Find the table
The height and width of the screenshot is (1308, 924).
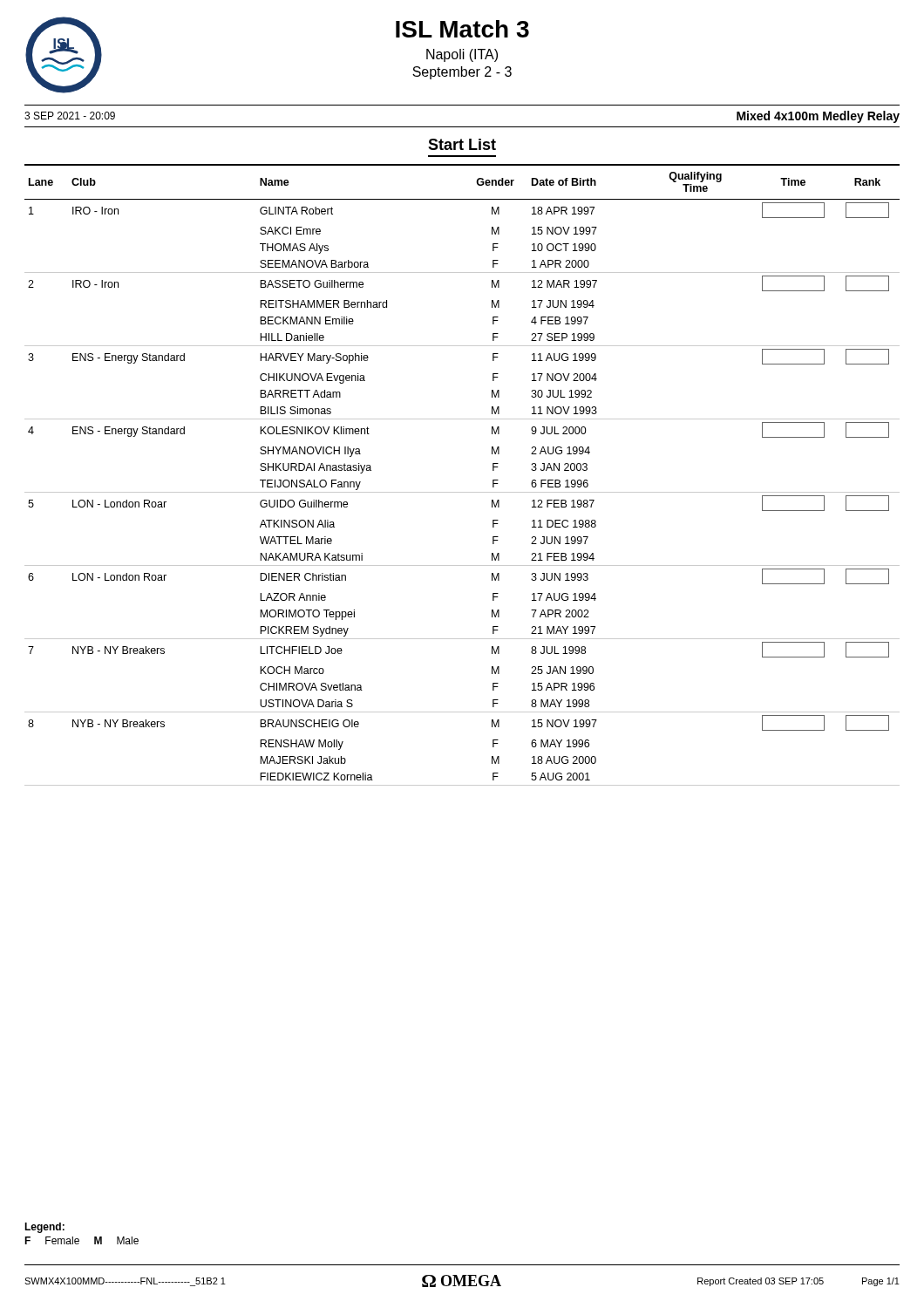[462, 475]
